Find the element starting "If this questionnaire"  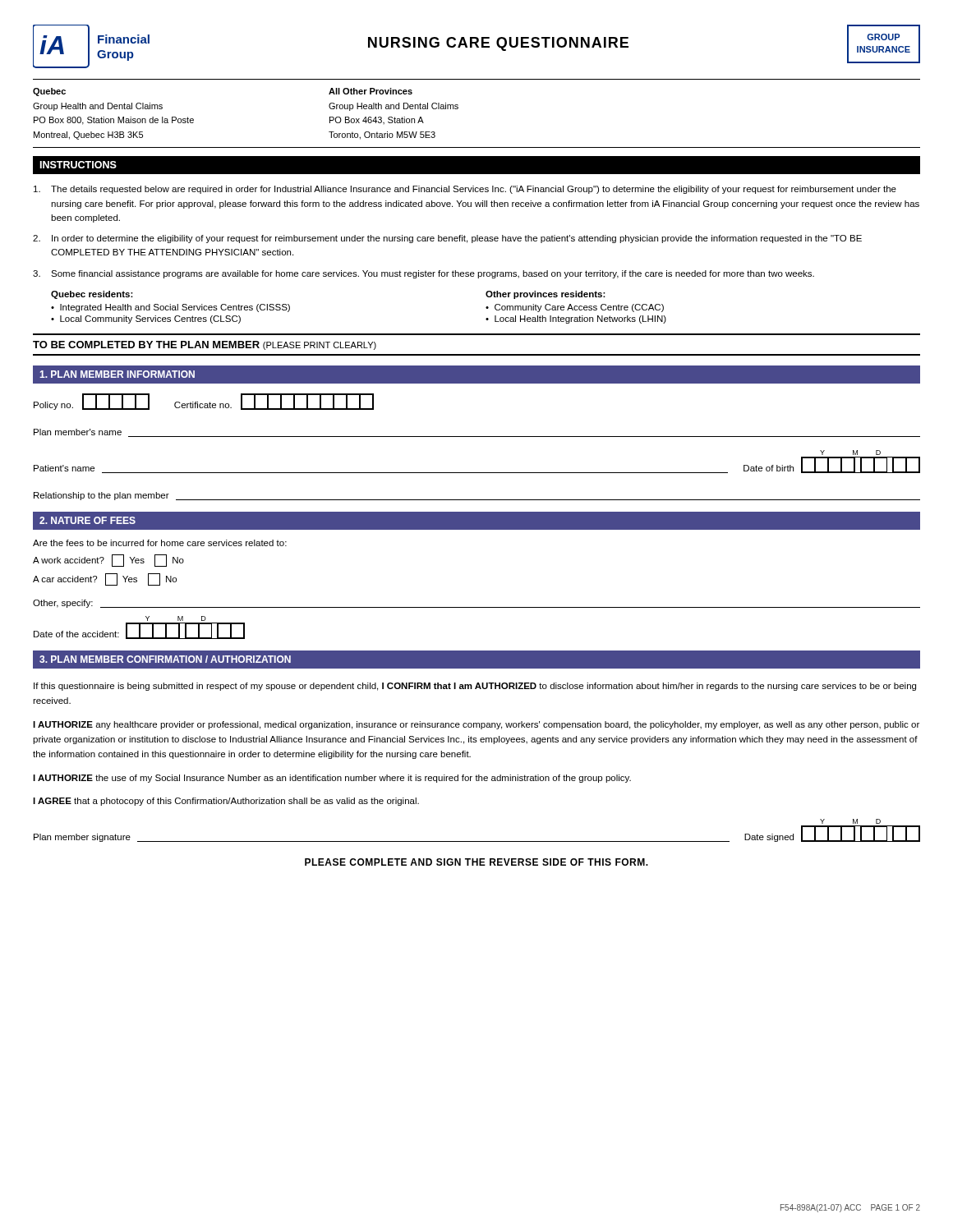pos(475,693)
